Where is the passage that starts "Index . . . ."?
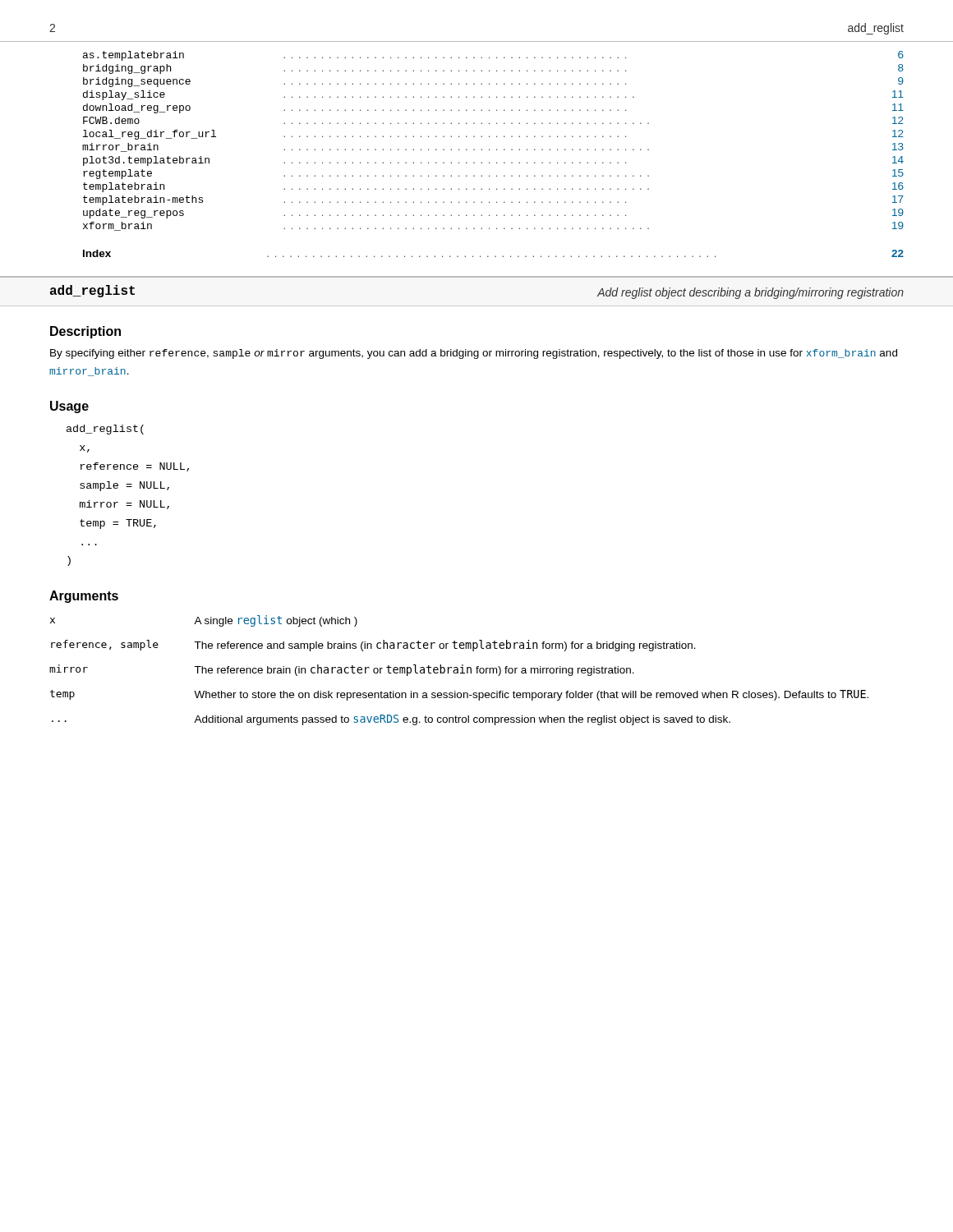 tap(493, 253)
